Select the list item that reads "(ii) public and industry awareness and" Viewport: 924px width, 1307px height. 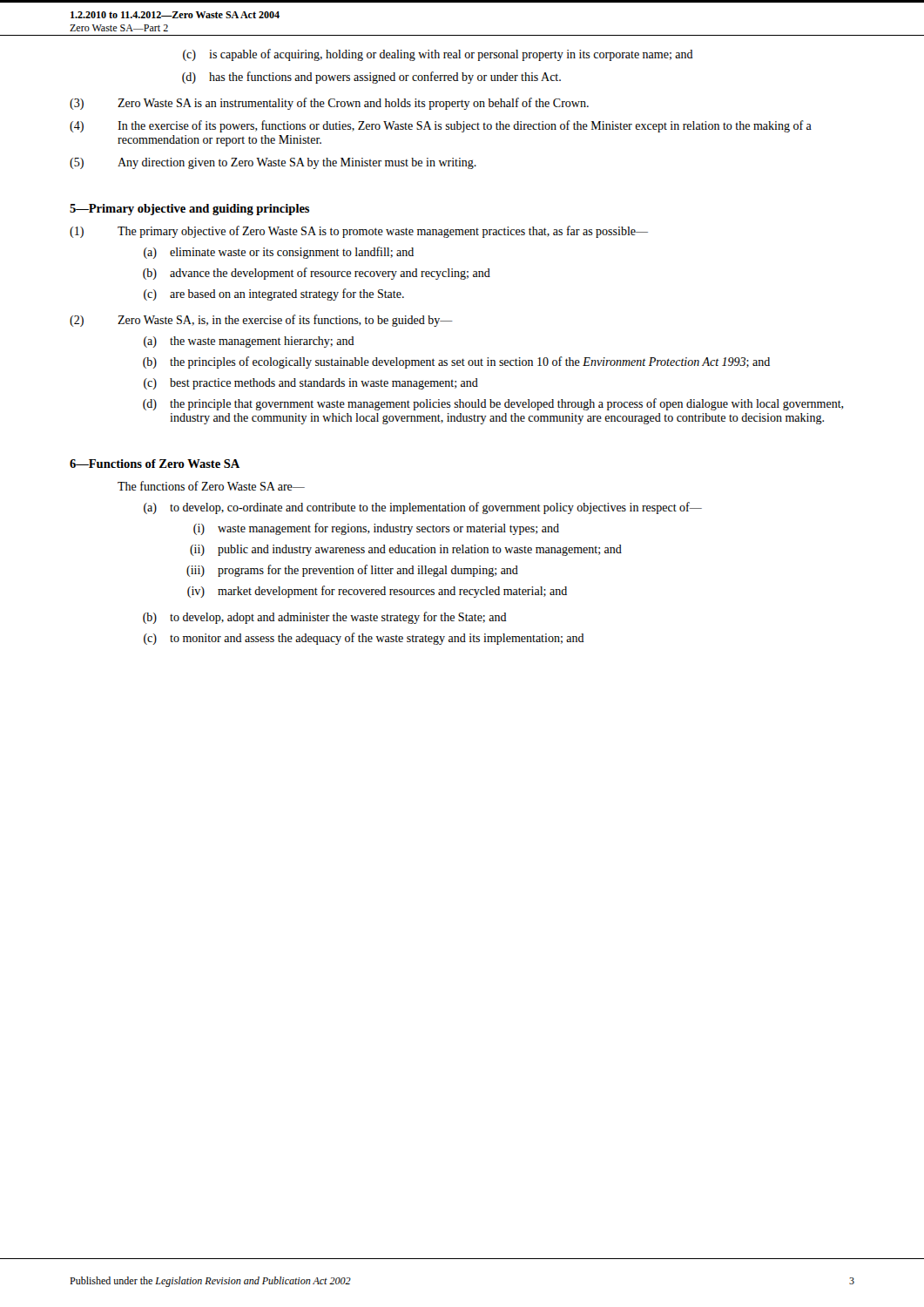point(394,550)
